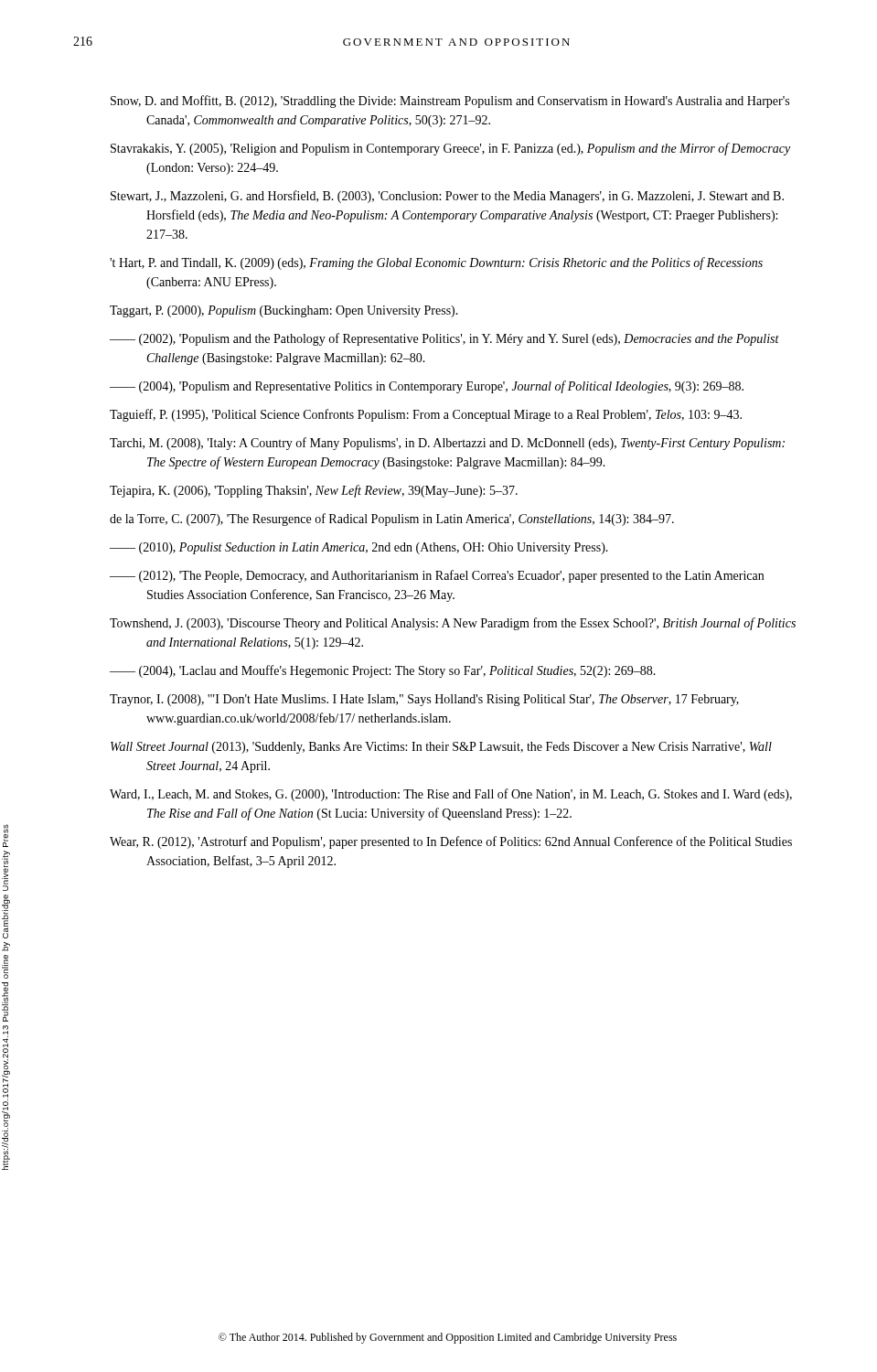Locate the passage starting "Taguieff, P. (1995),"
Image resolution: width=877 pixels, height=1372 pixels.
(x=426, y=415)
